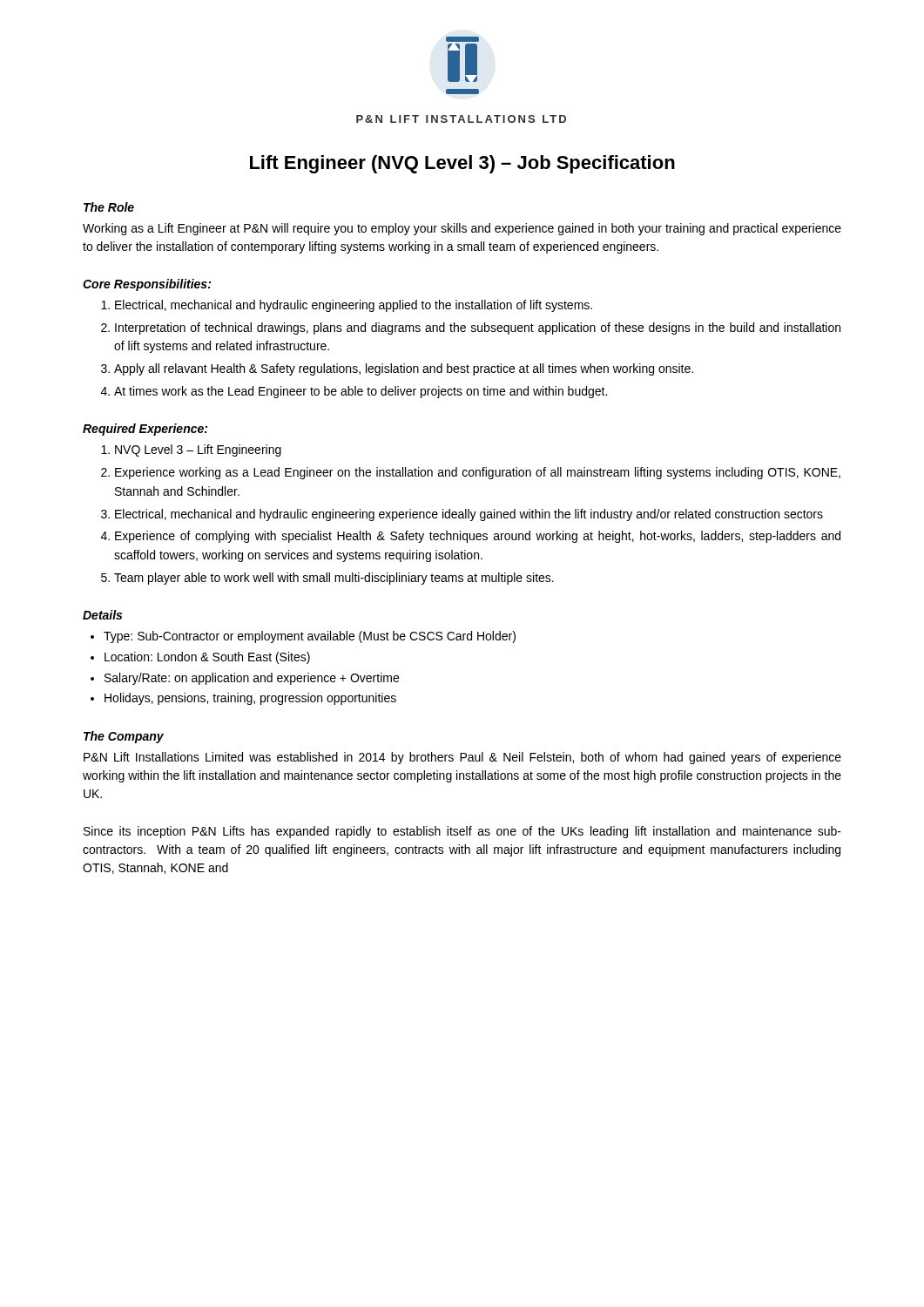Click on the block starting "At times work as the Lead"
This screenshot has height=1307, width=924.
pyautogui.click(x=361, y=391)
